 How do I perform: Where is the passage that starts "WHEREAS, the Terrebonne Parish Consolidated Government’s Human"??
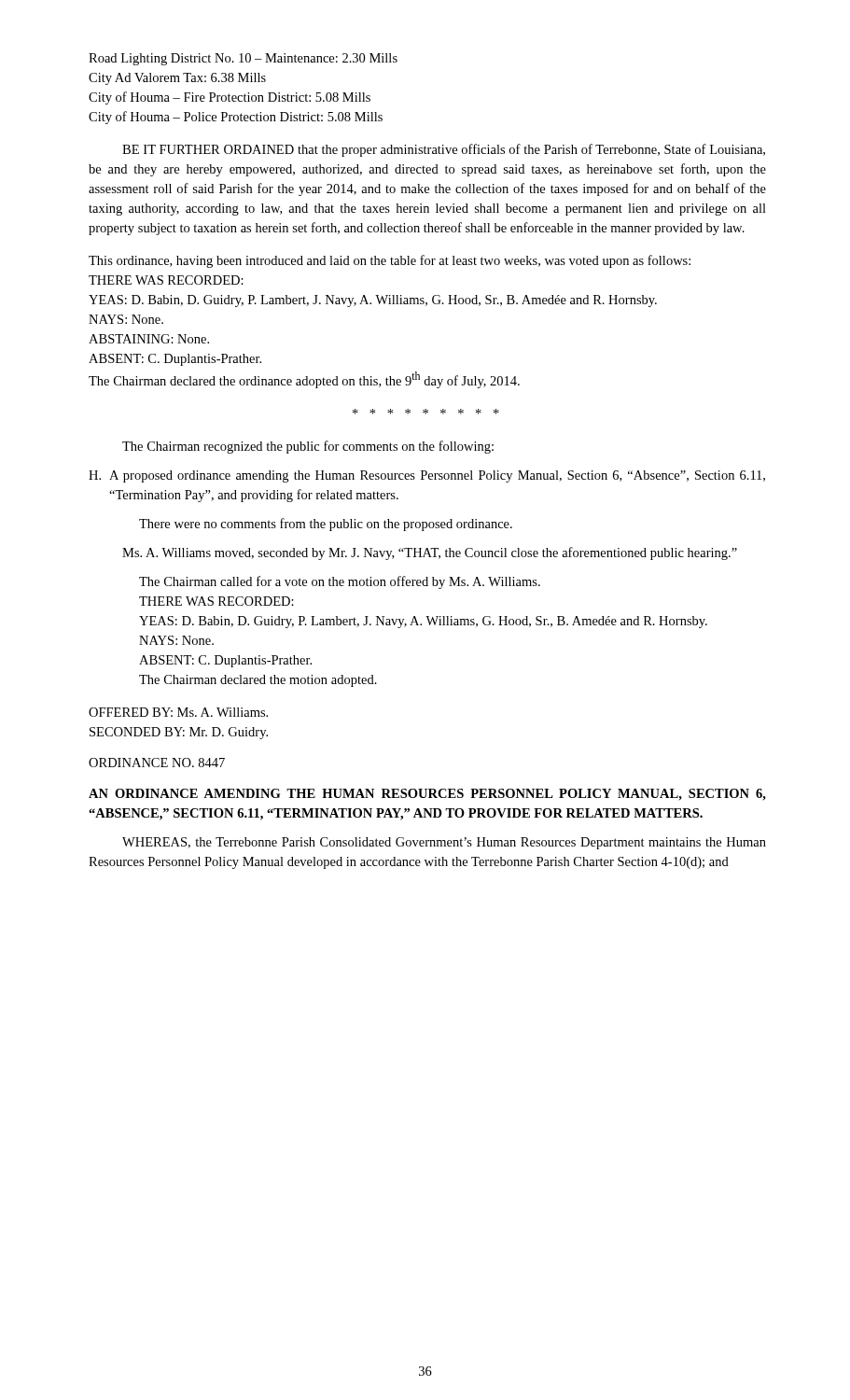[x=427, y=852]
